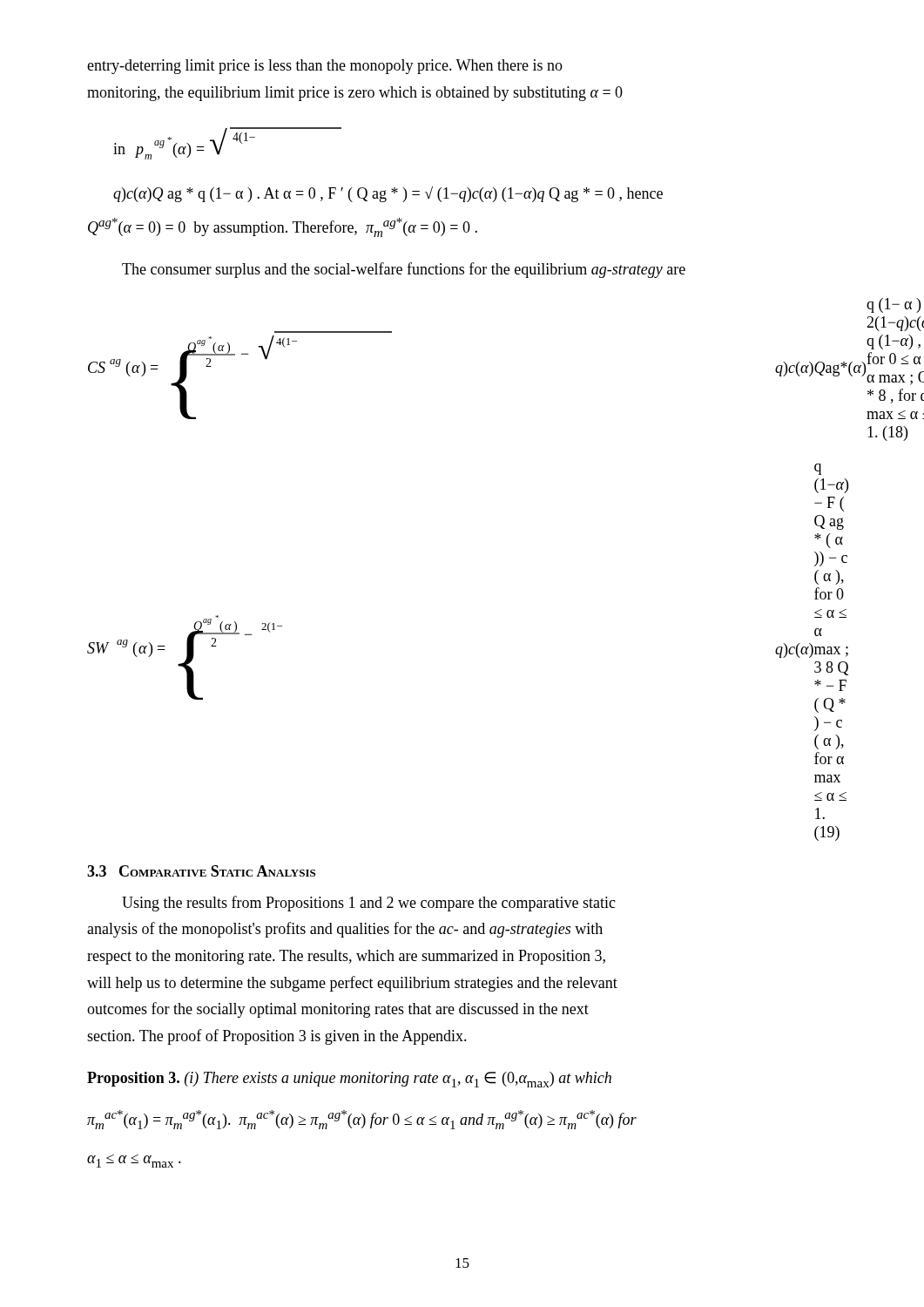Locate the element starting "πmac*(α1) = πmag*(α1). πmac*(α) ≥ πmag*(α)"
This screenshot has width=924, height=1307.
click(x=362, y=1119)
